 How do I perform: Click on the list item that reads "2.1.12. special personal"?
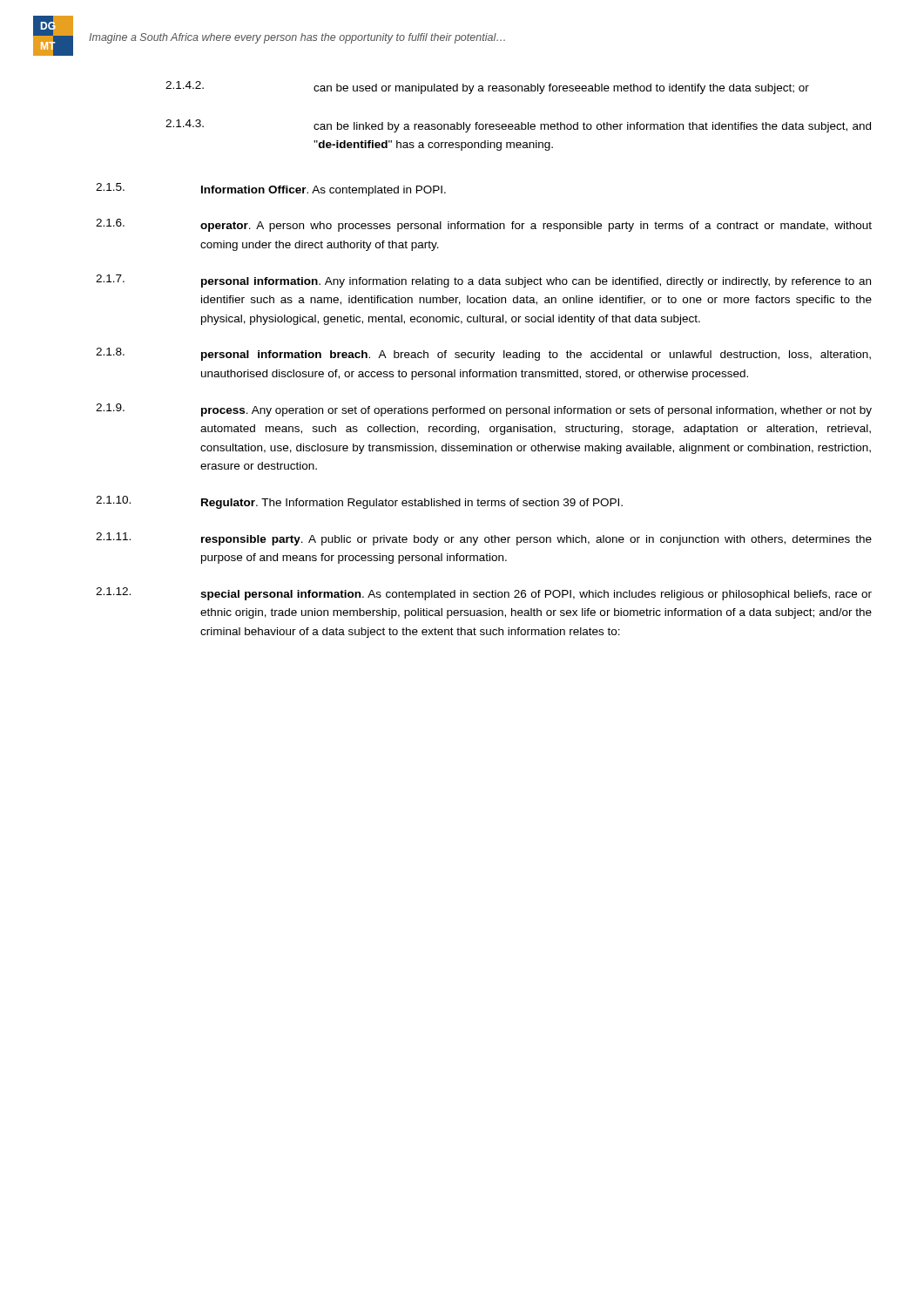click(484, 613)
